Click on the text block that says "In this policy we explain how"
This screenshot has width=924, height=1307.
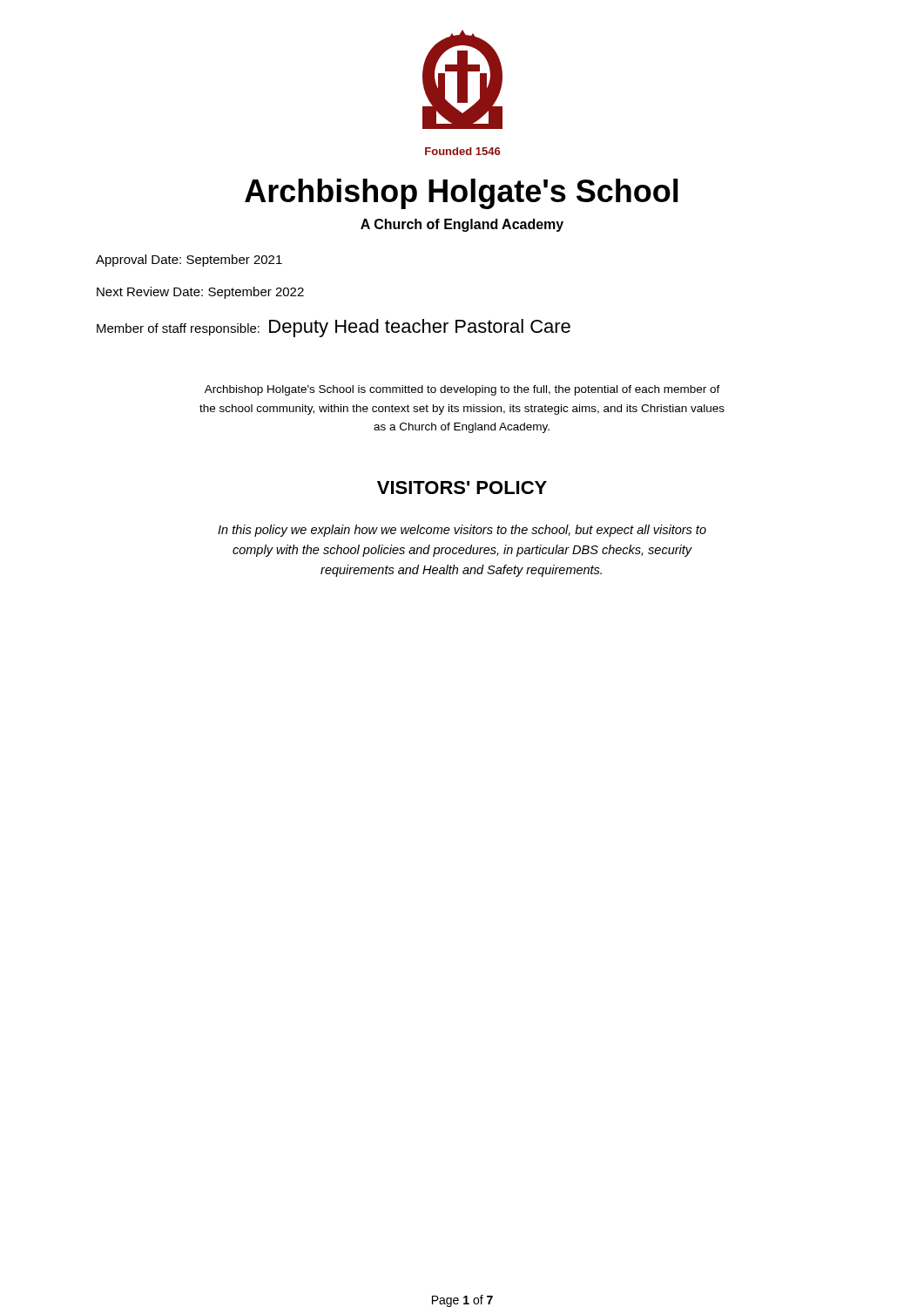coord(462,550)
